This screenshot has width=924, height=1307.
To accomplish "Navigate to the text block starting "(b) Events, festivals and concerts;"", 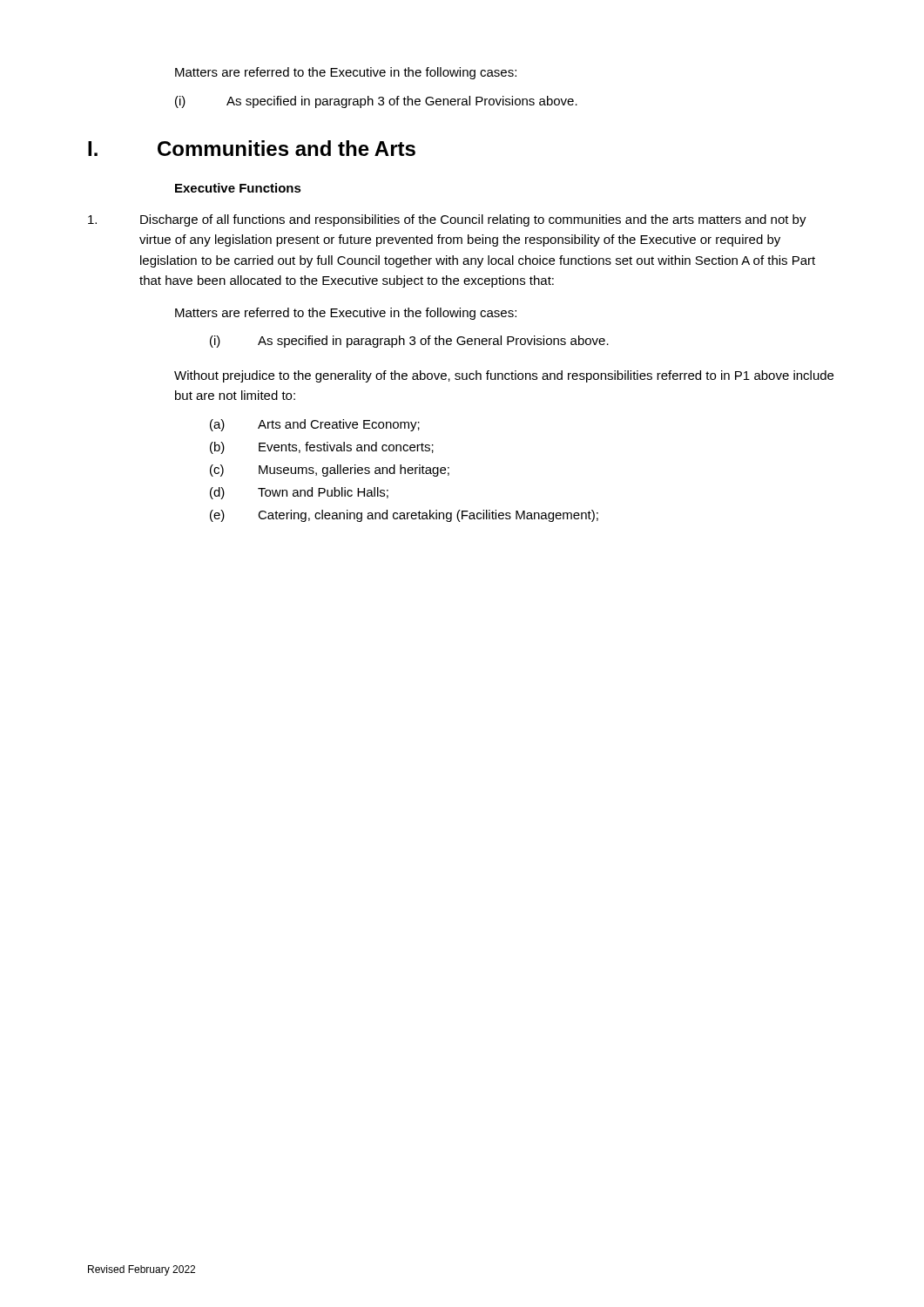I will [322, 447].
